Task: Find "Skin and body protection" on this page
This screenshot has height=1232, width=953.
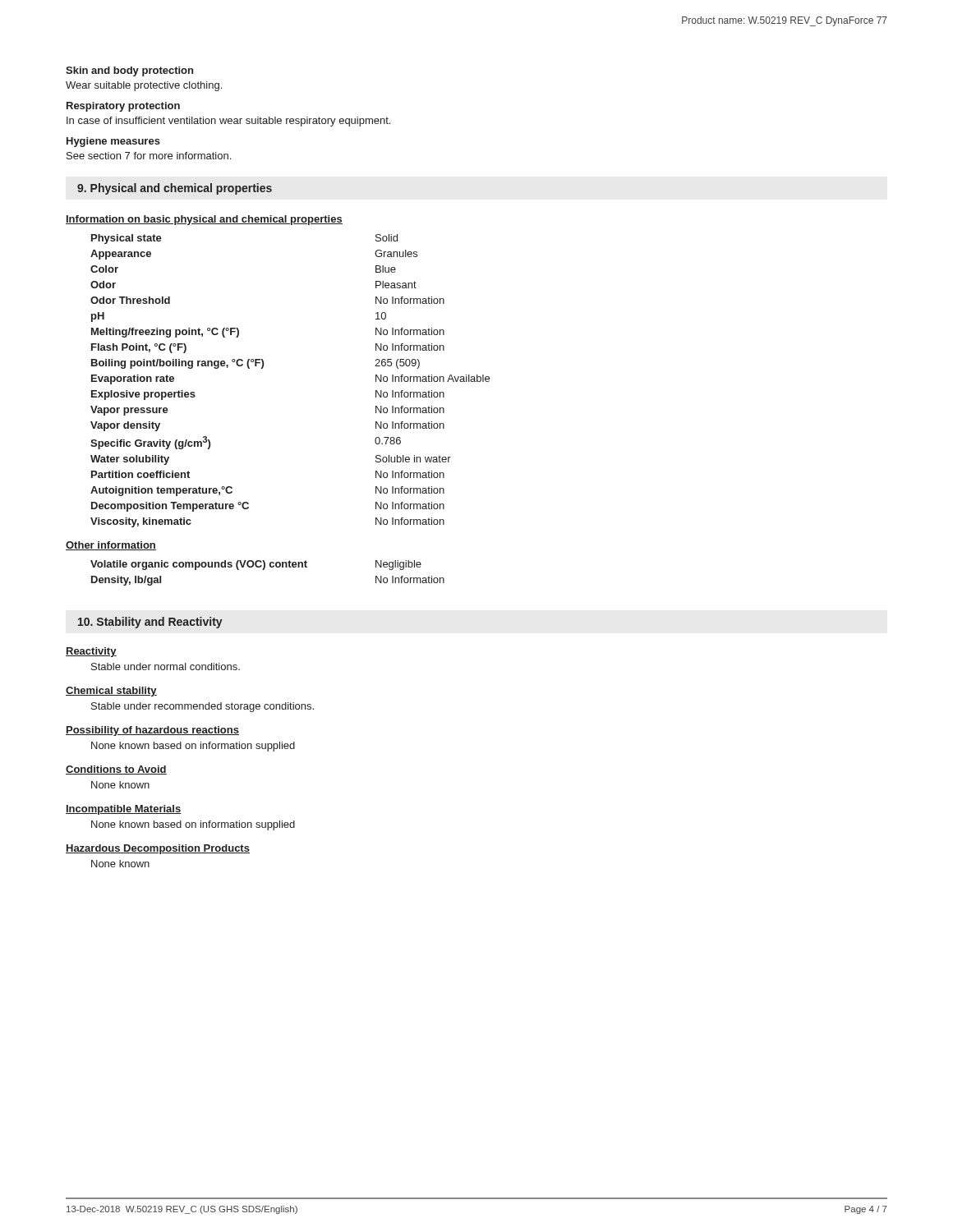Action: (130, 70)
